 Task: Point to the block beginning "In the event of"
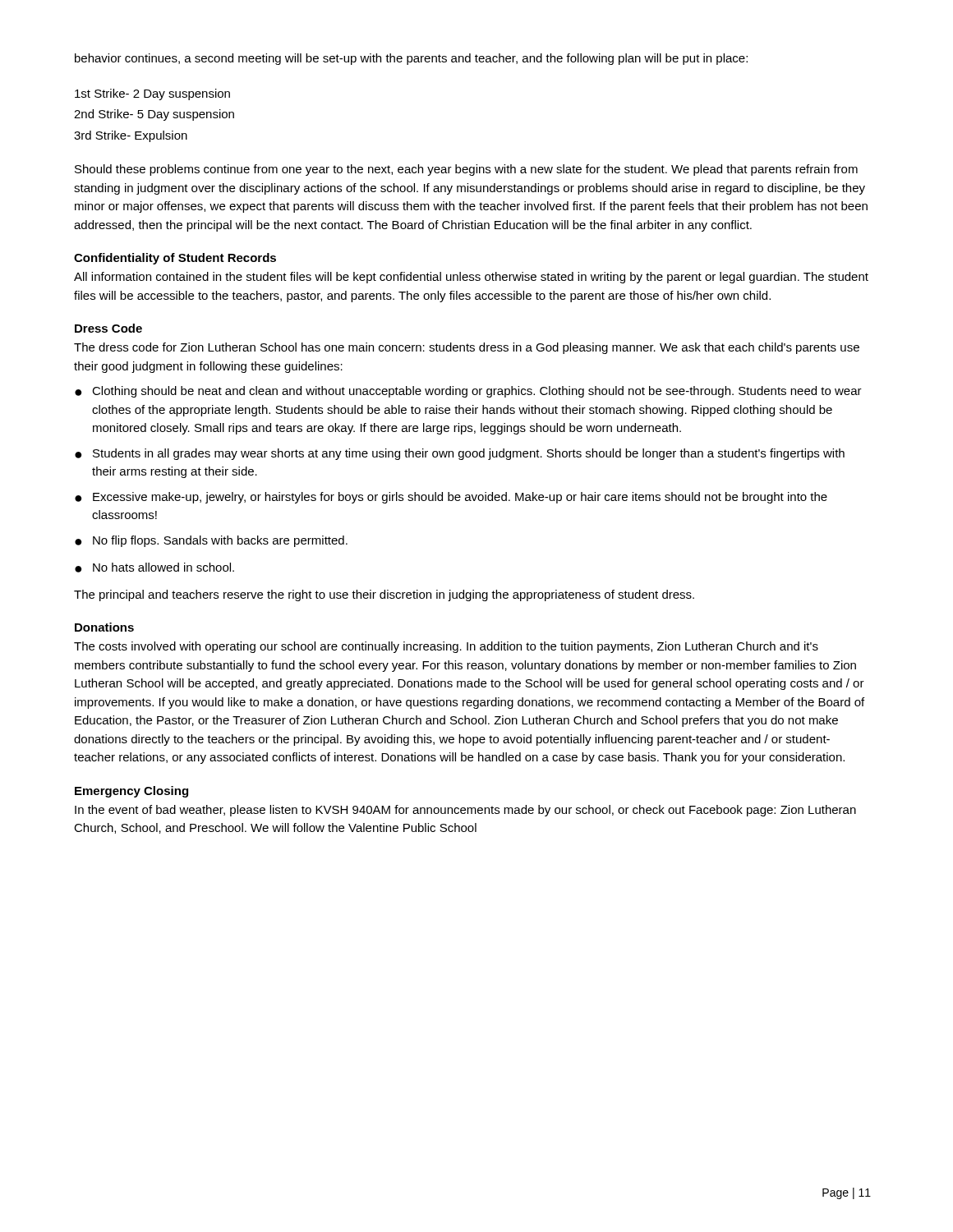tap(465, 819)
